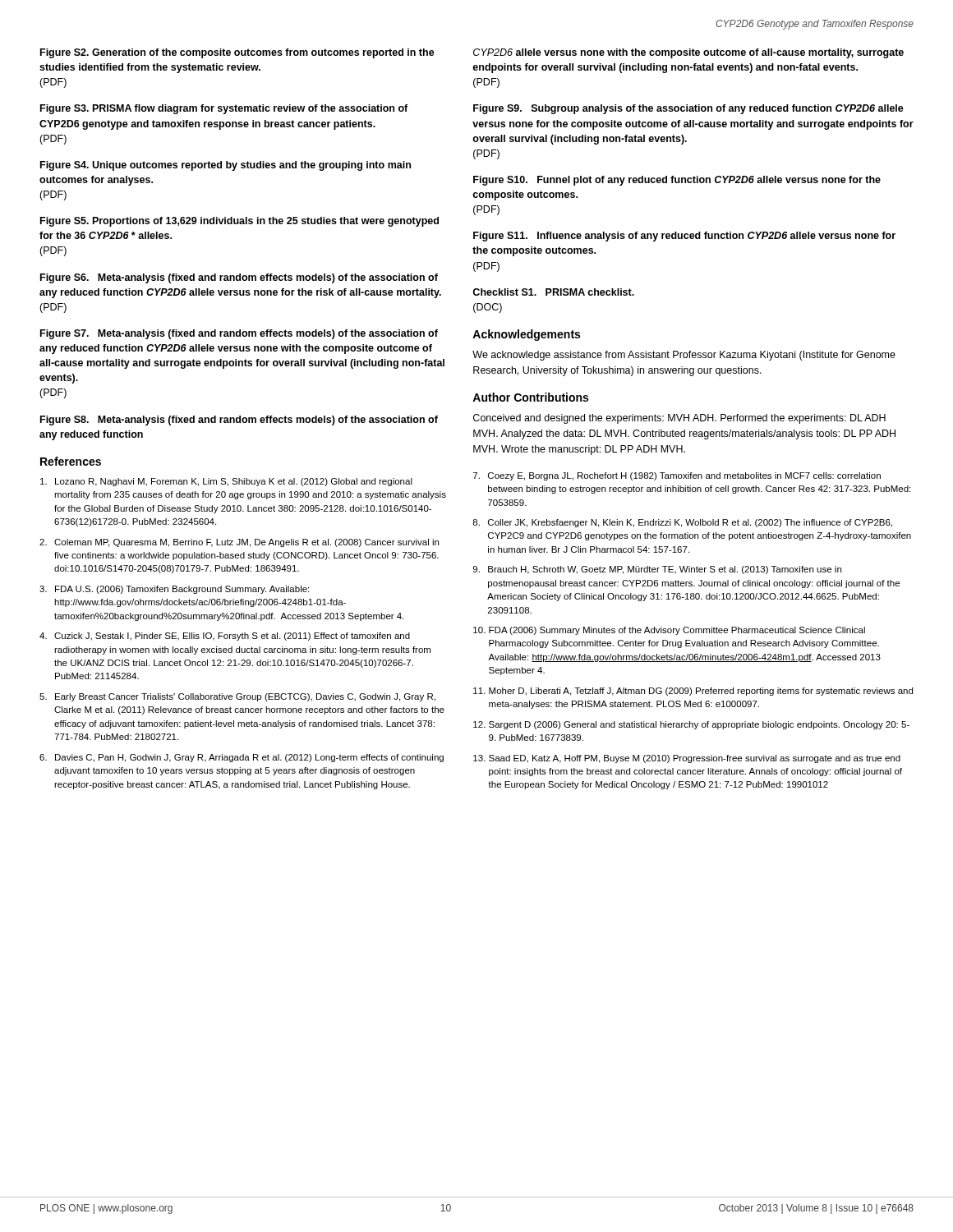The width and height of the screenshot is (953, 1232).
Task: Locate the passage starting "6. Davies C, Pan H,"
Action: (x=243, y=771)
